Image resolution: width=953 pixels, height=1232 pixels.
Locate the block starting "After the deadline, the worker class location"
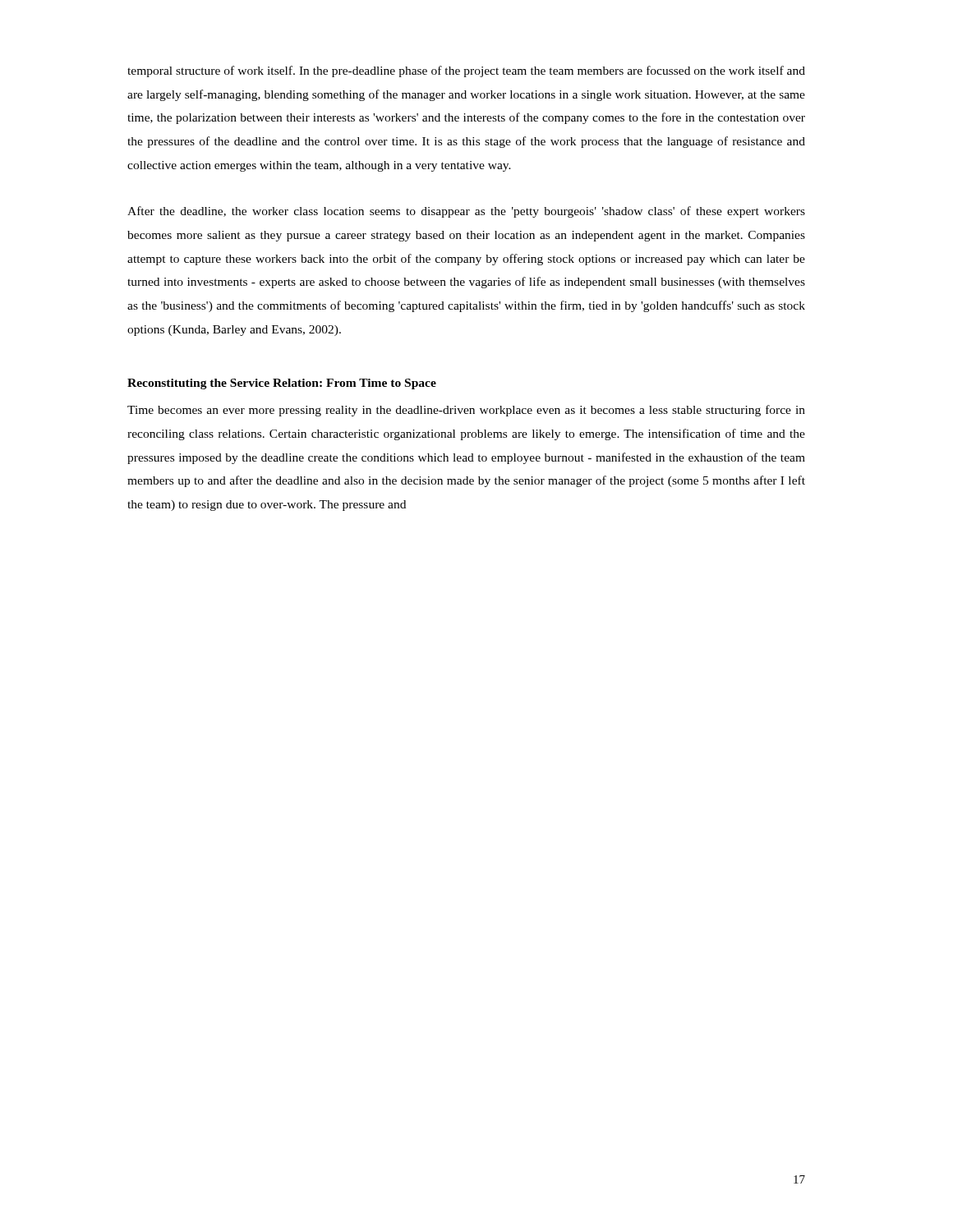tap(466, 270)
